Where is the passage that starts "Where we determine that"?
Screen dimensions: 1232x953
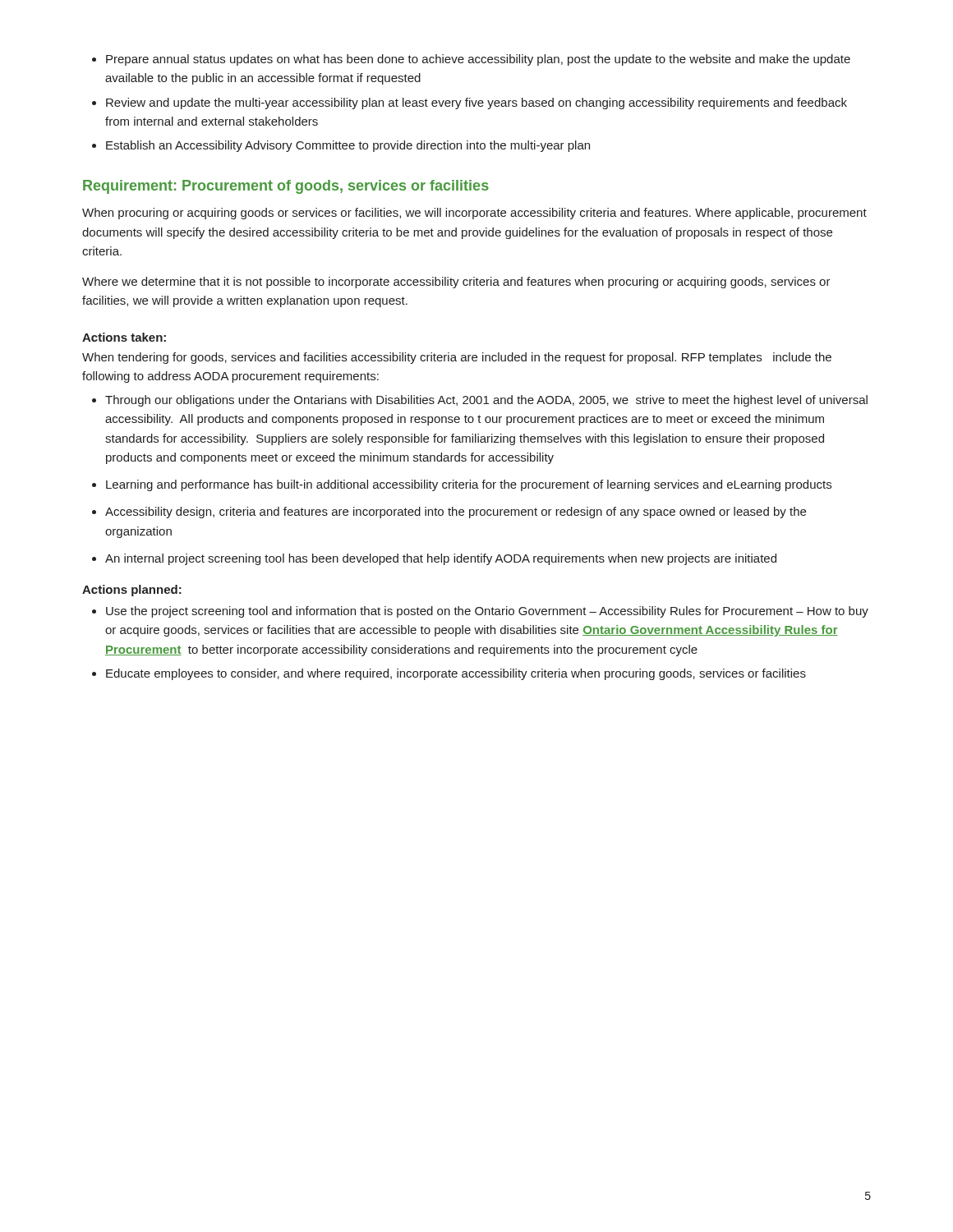click(x=456, y=291)
